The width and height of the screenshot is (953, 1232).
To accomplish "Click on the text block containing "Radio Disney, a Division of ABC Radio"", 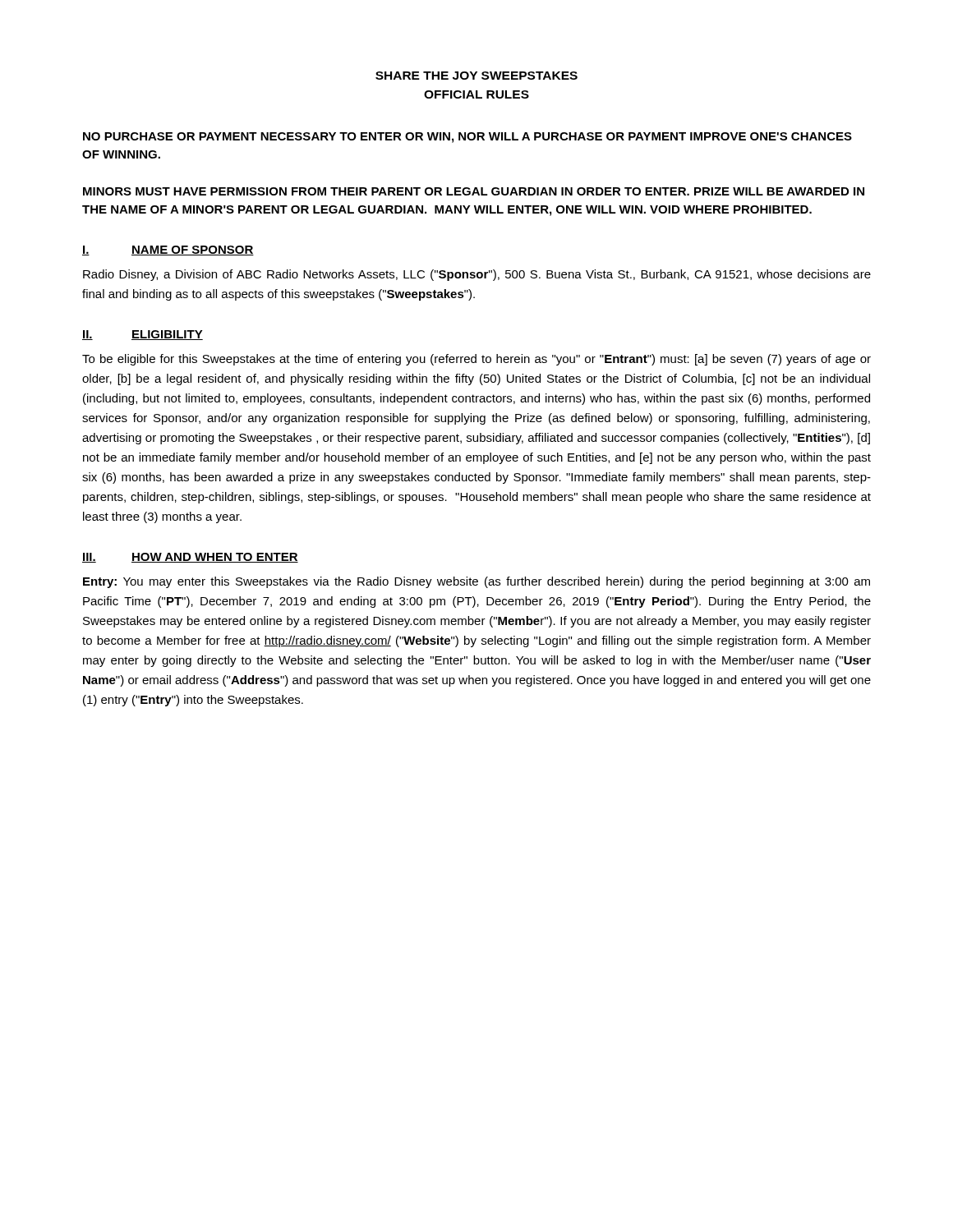I will (476, 283).
